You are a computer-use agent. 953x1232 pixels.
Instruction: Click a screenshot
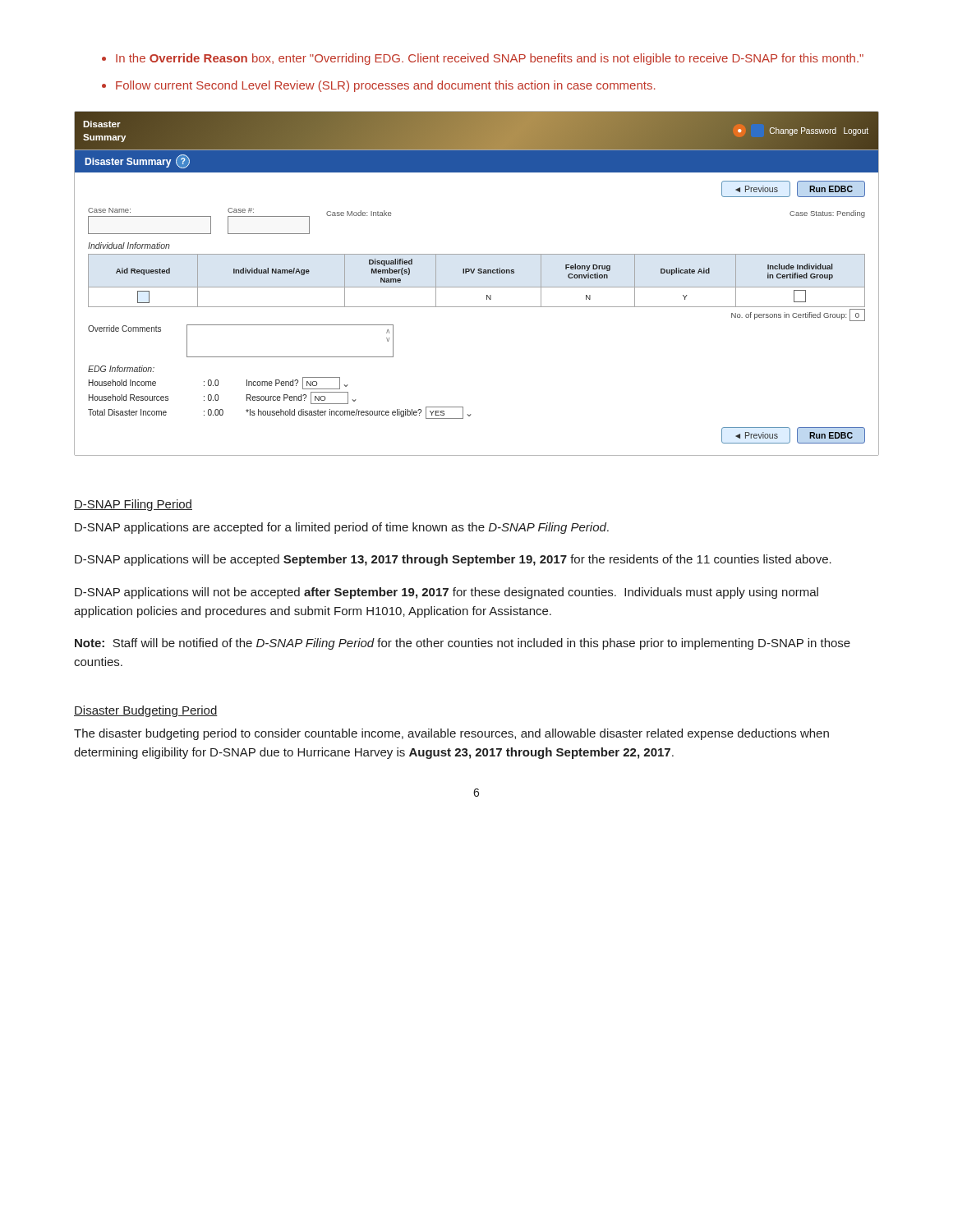(476, 283)
